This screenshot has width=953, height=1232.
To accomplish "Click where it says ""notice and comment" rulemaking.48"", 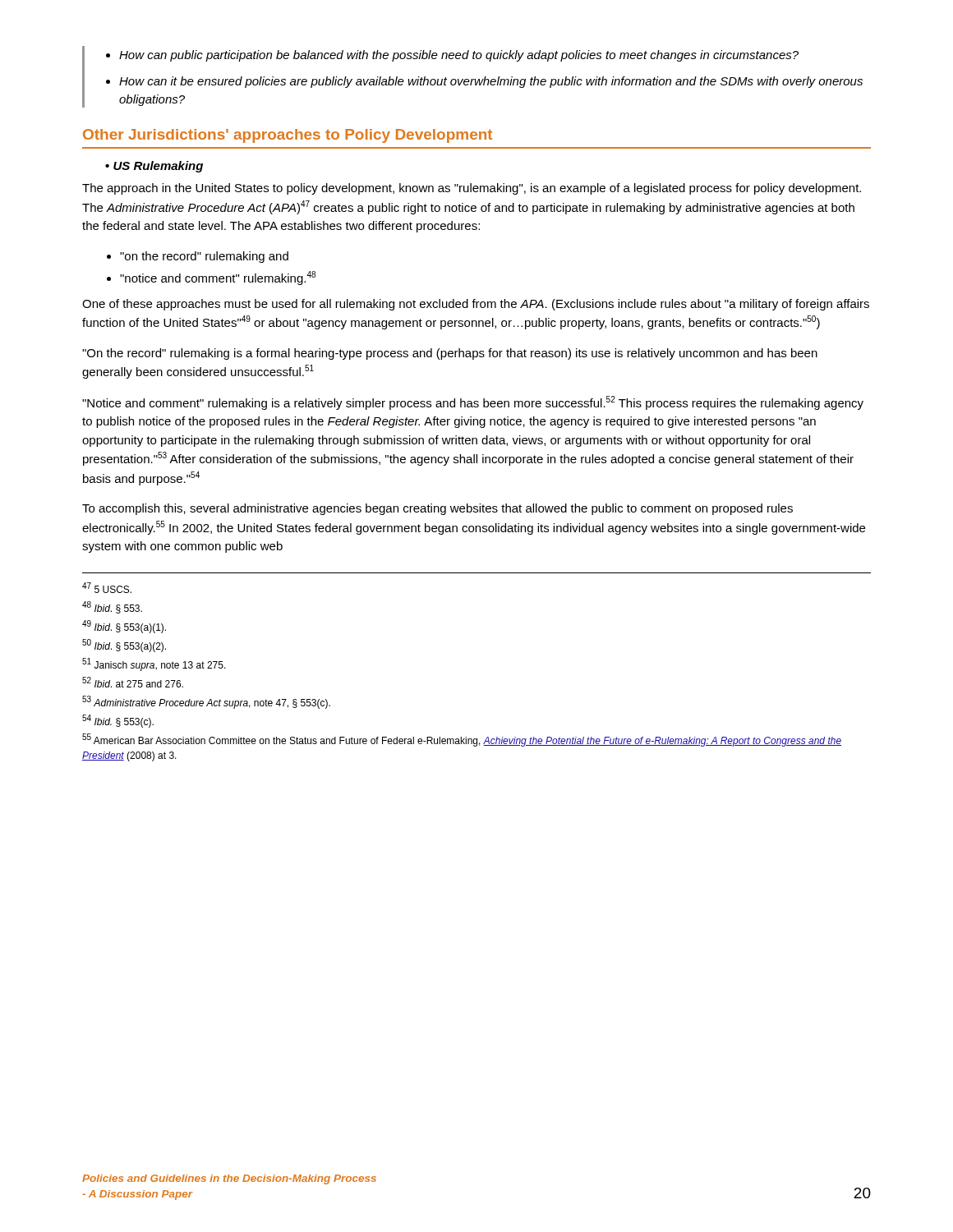I will [218, 278].
